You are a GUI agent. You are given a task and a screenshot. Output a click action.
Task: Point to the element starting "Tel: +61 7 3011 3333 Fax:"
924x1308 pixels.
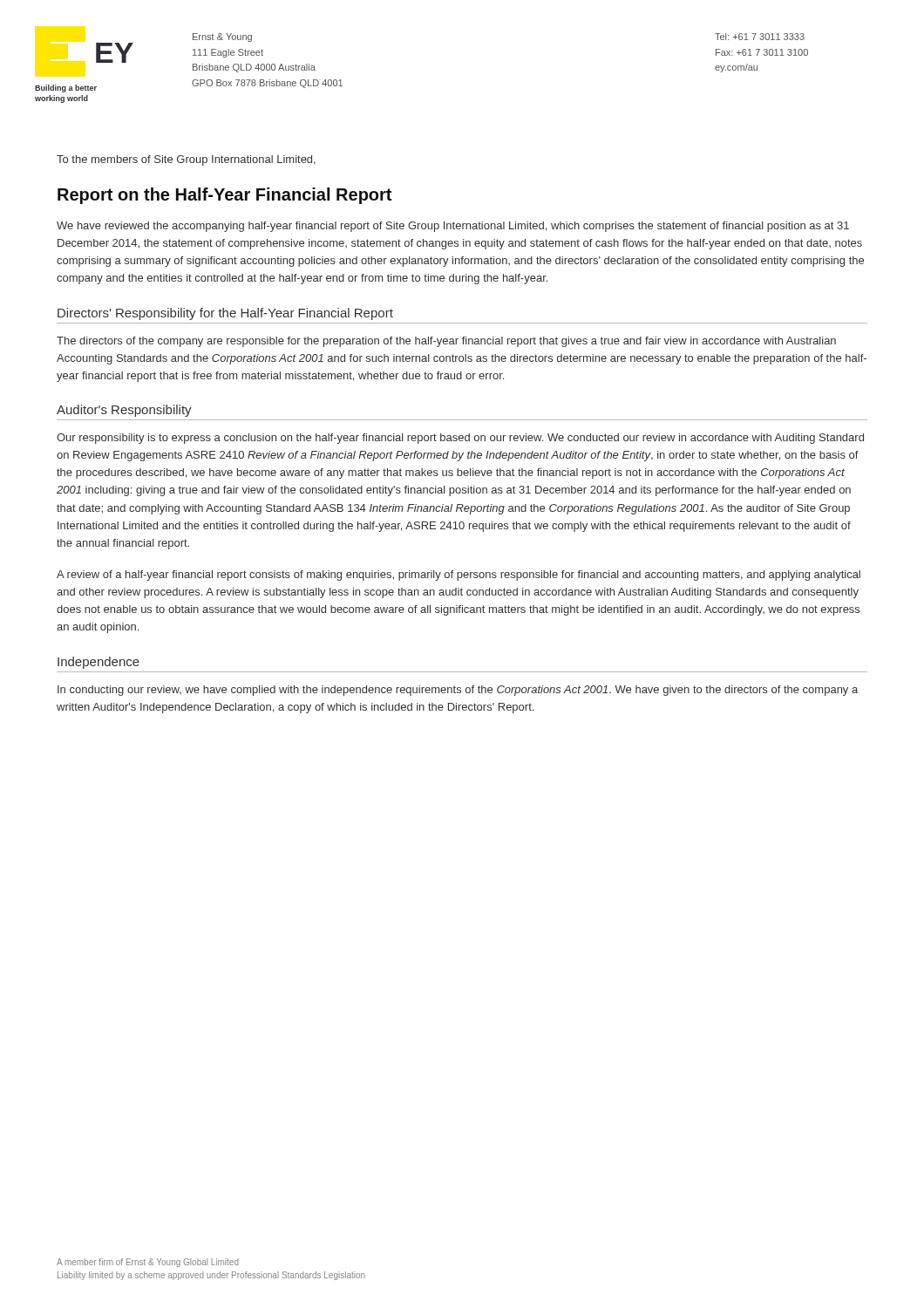(x=762, y=52)
